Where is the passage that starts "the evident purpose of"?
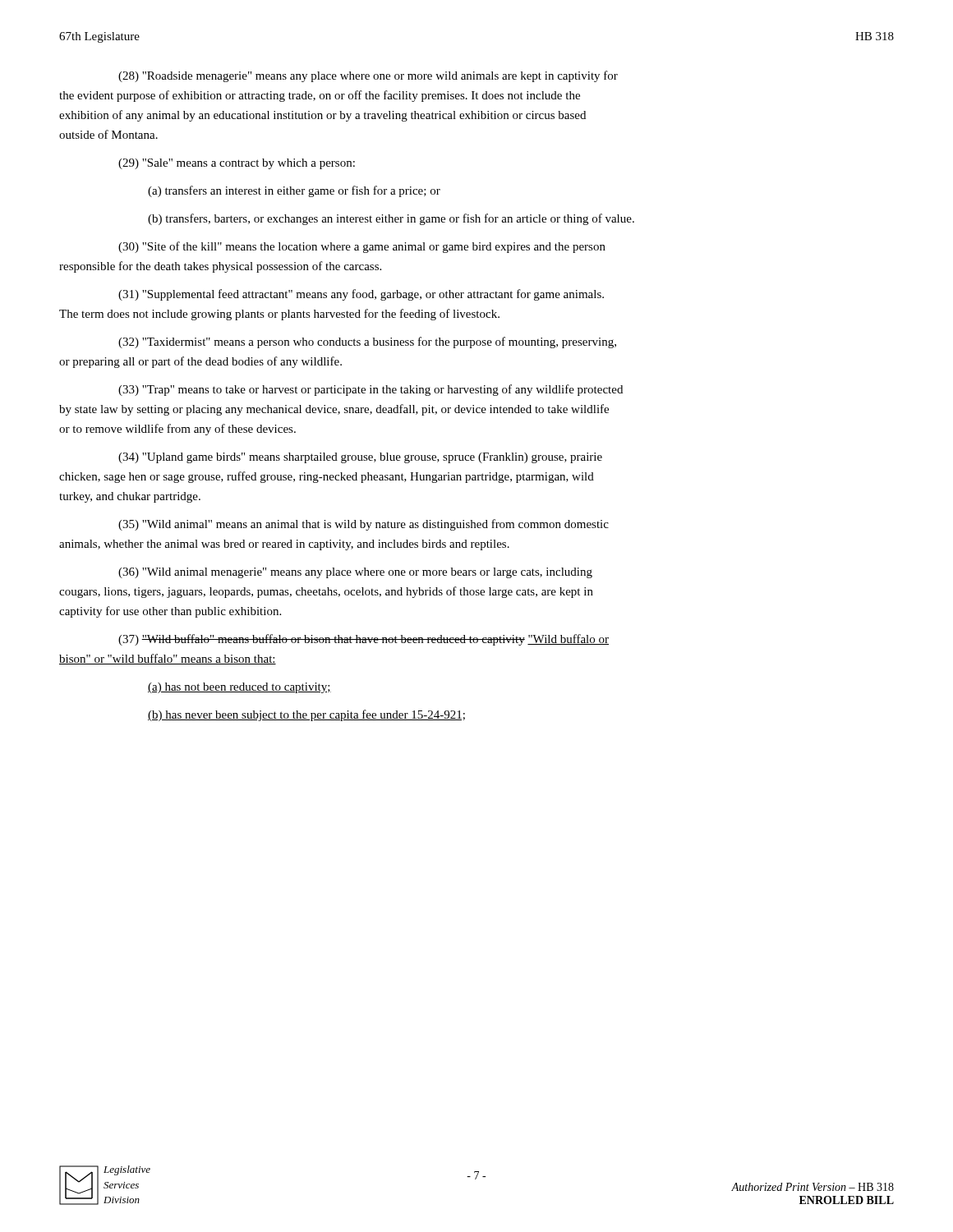 point(320,95)
